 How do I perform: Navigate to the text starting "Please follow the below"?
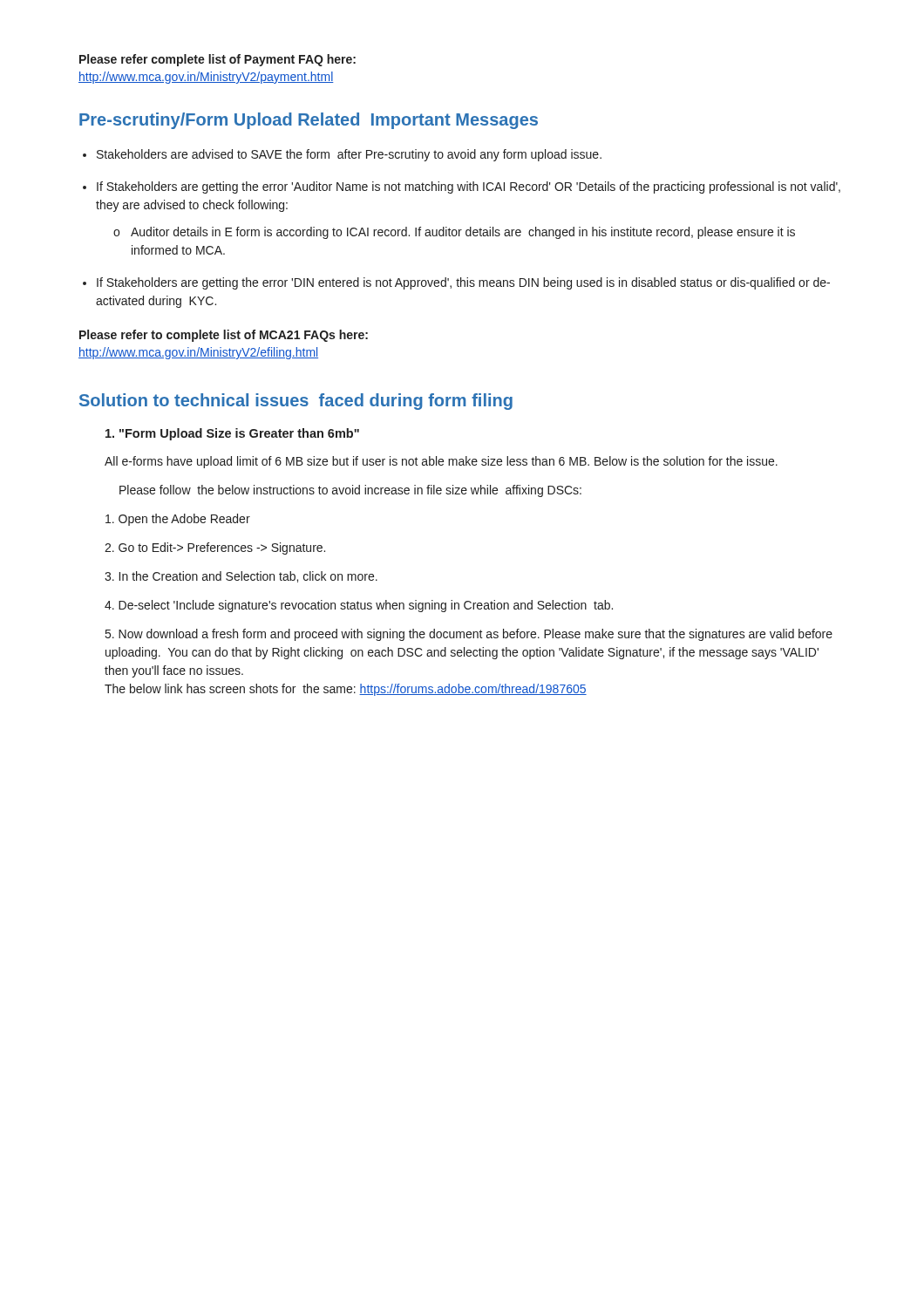coord(350,490)
